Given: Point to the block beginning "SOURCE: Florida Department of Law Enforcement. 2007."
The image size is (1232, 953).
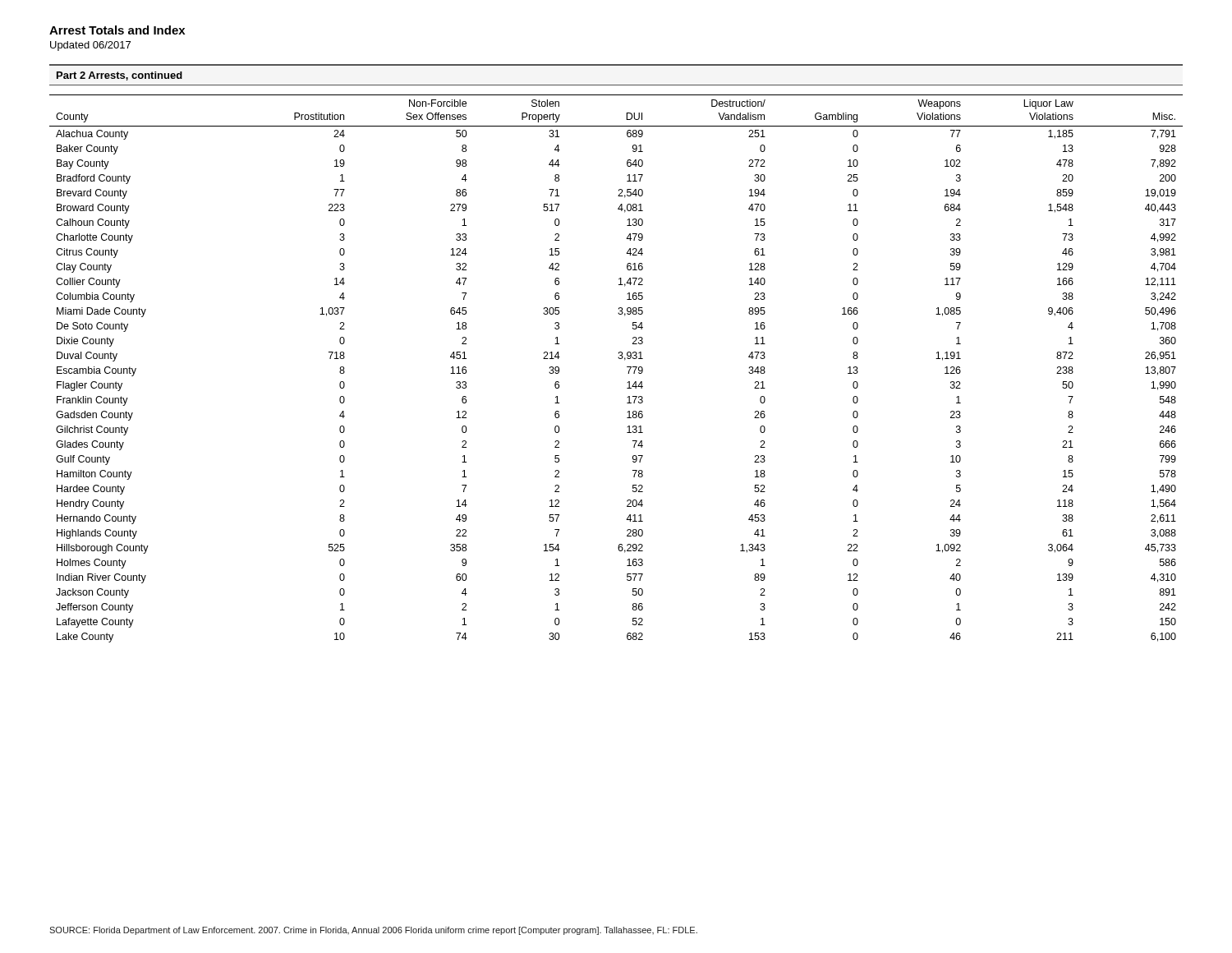Looking at the screenshot, I should coord(616,930).
